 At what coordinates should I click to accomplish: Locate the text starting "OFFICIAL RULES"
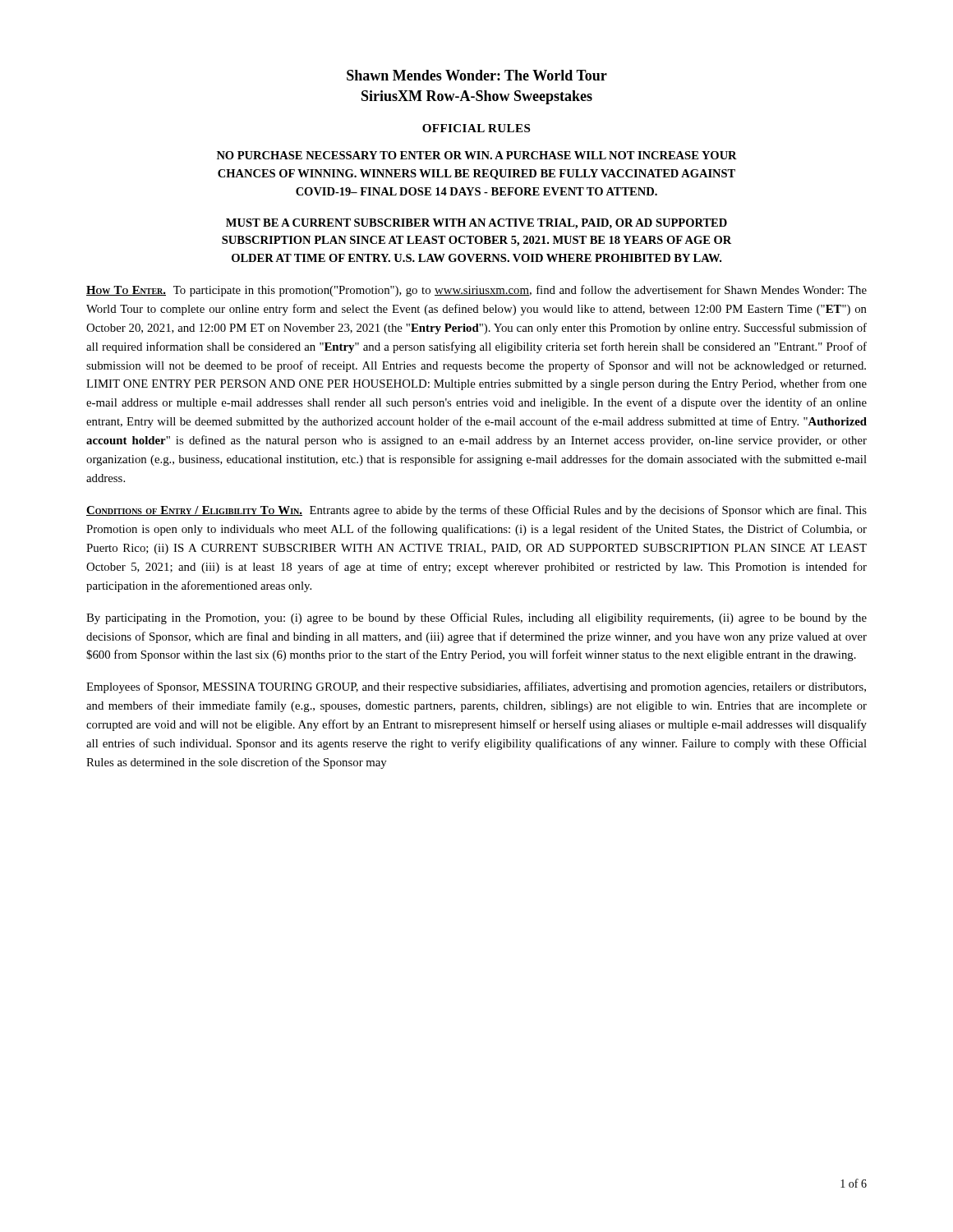click(476, 128)
